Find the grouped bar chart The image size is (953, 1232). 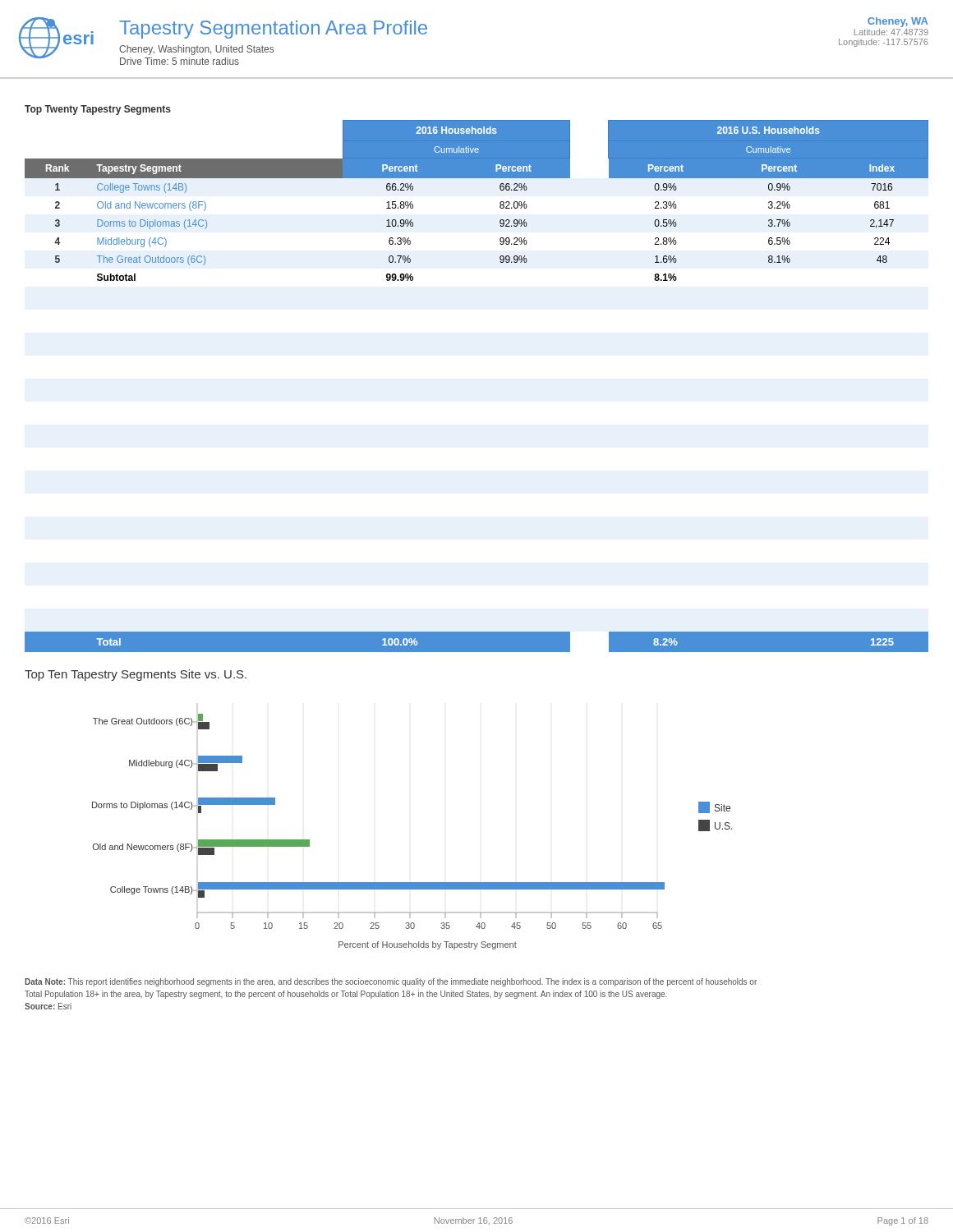[x=476, y=826]
